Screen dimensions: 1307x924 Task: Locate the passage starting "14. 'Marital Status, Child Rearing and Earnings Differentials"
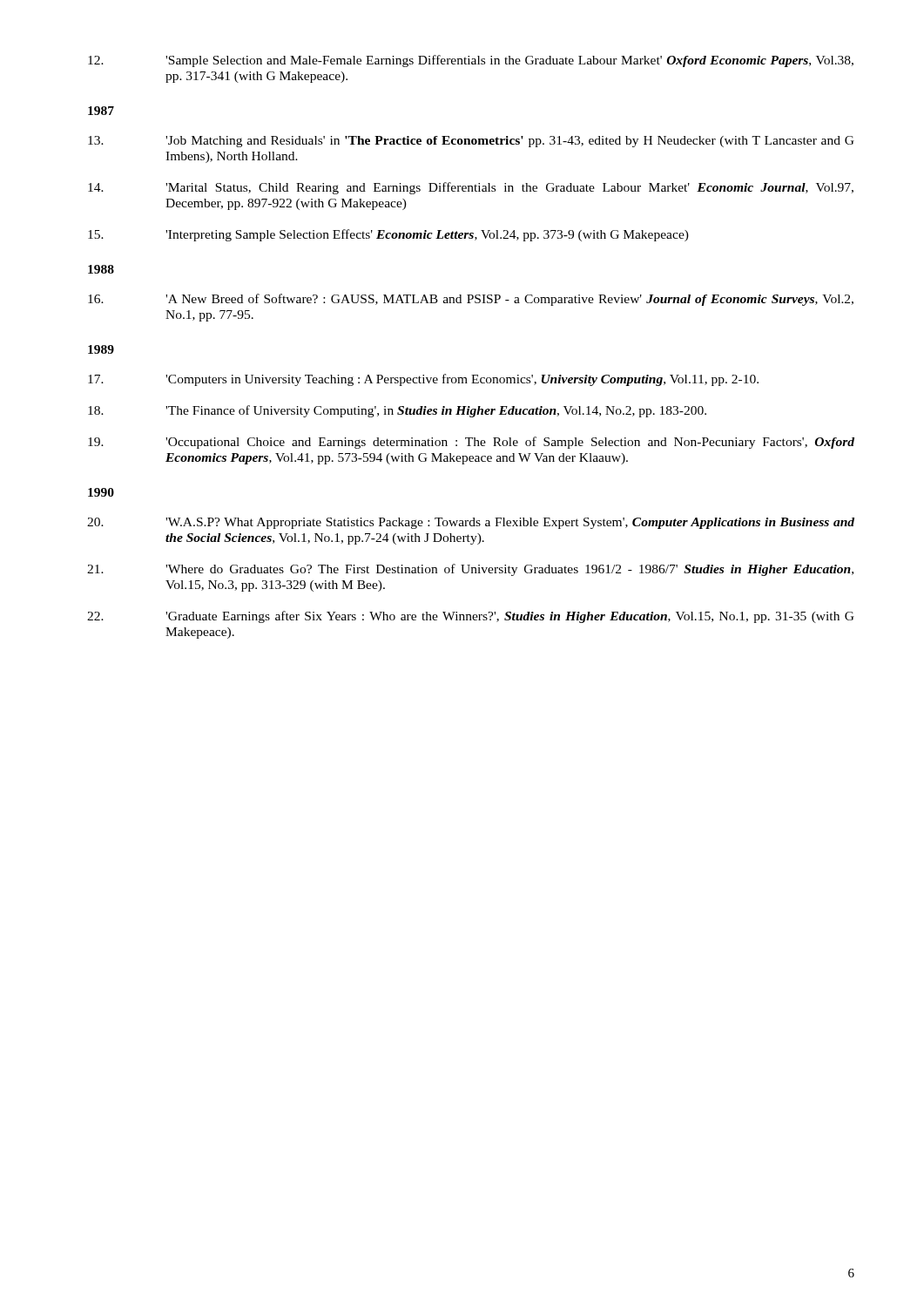pyautogui.click(x=471, y=195)
